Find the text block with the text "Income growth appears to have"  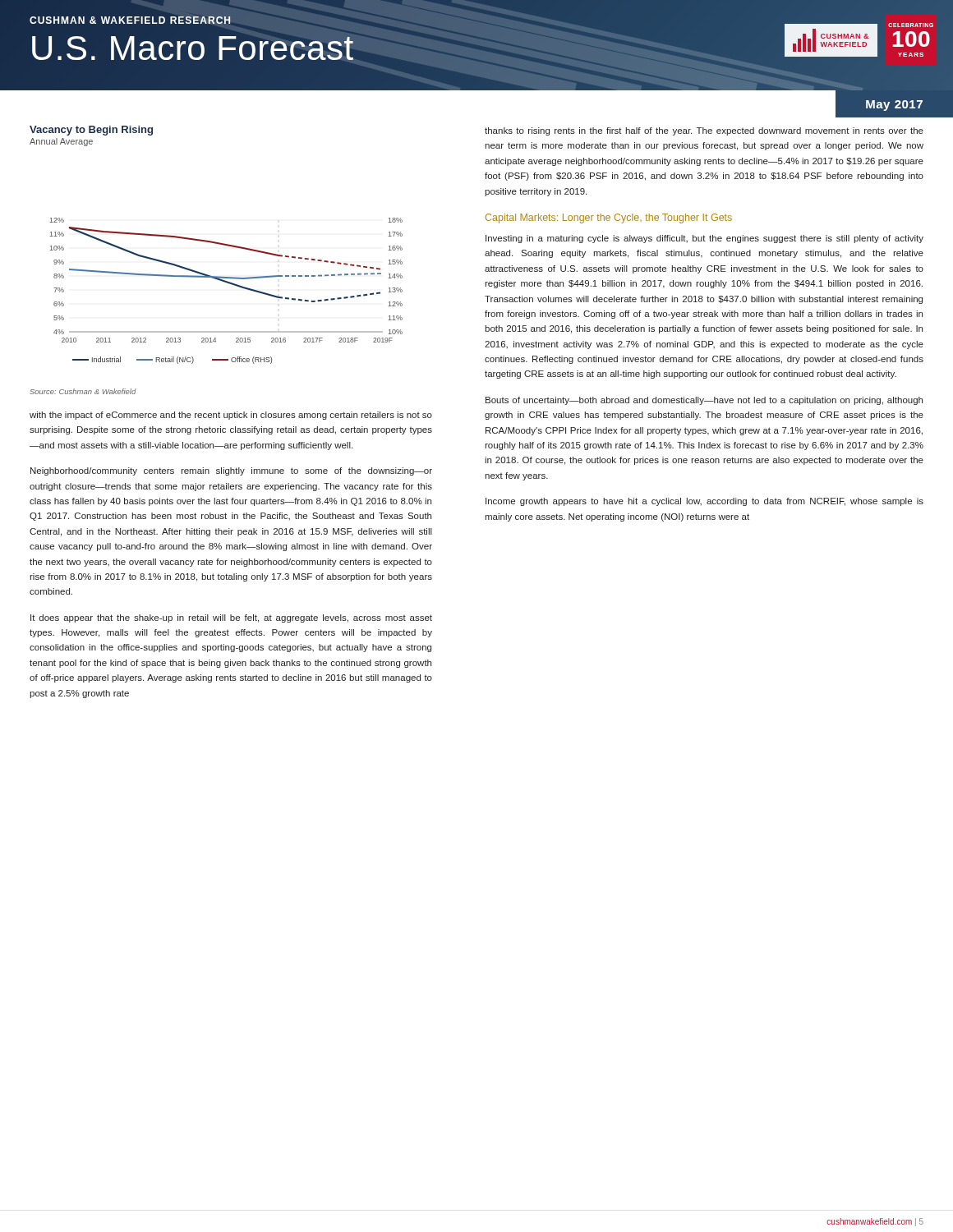[704, 509]
